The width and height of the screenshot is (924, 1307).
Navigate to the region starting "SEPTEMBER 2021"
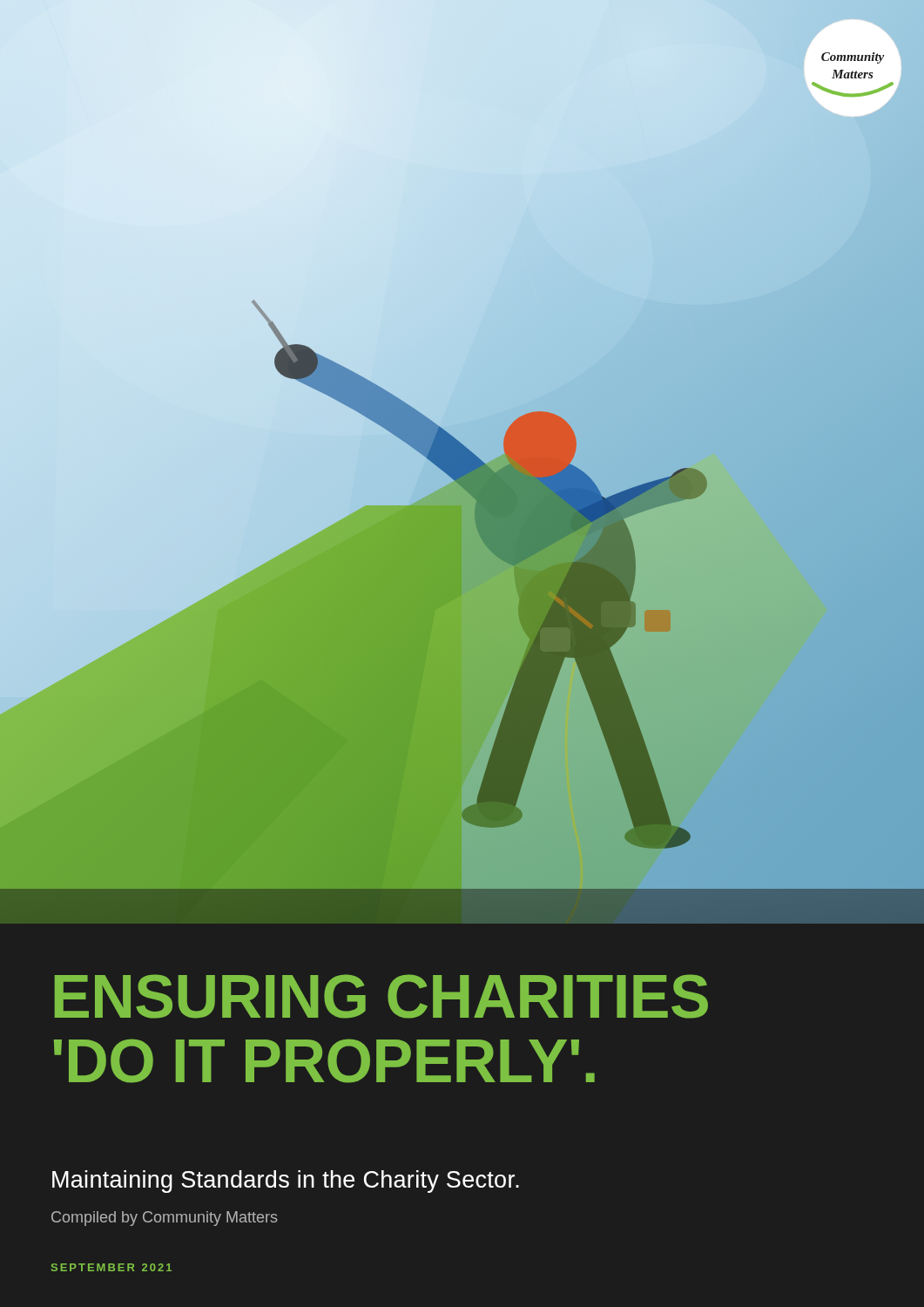112,1267
